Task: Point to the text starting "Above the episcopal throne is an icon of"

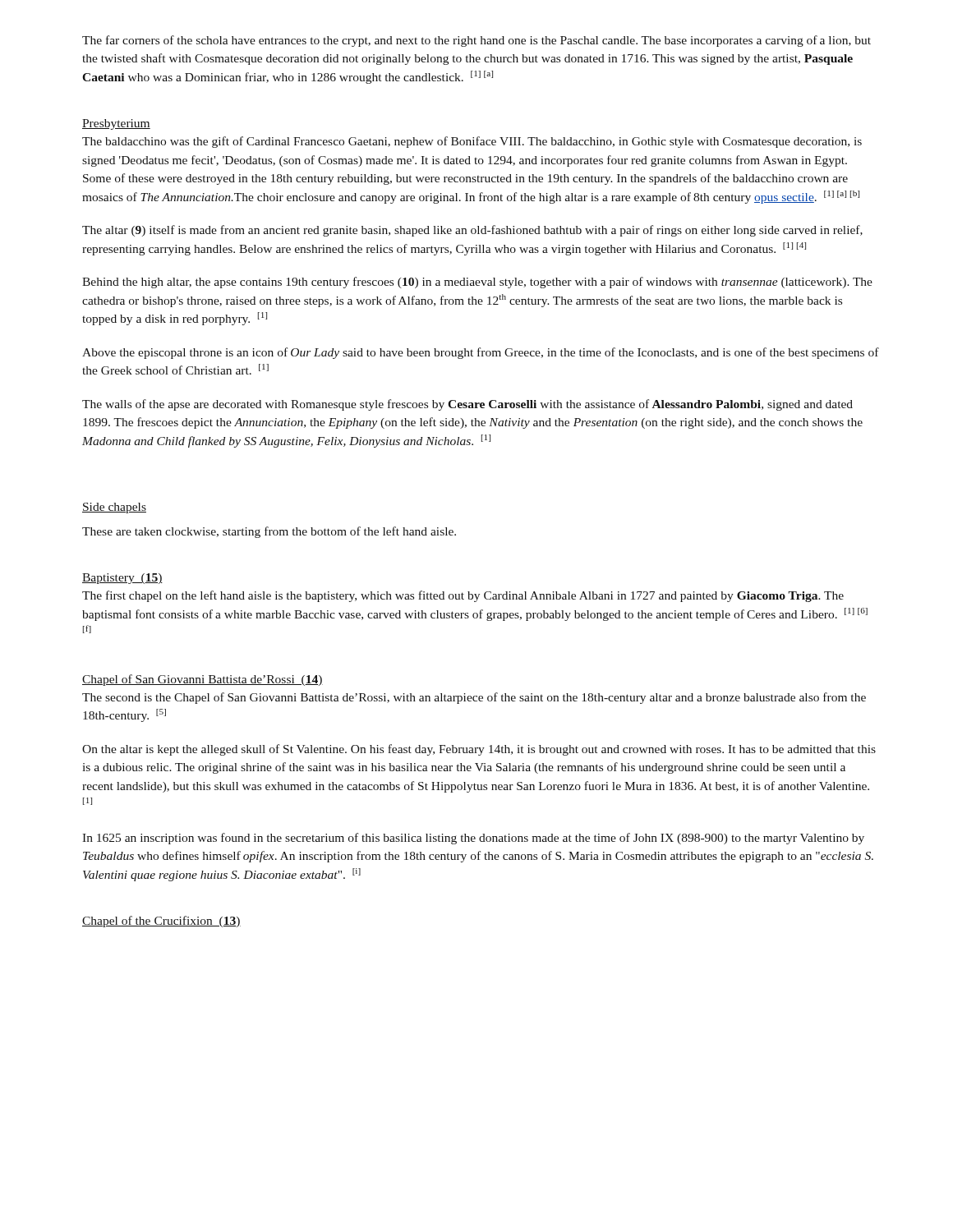Action: pyautogui.click(x=480, y=361)
